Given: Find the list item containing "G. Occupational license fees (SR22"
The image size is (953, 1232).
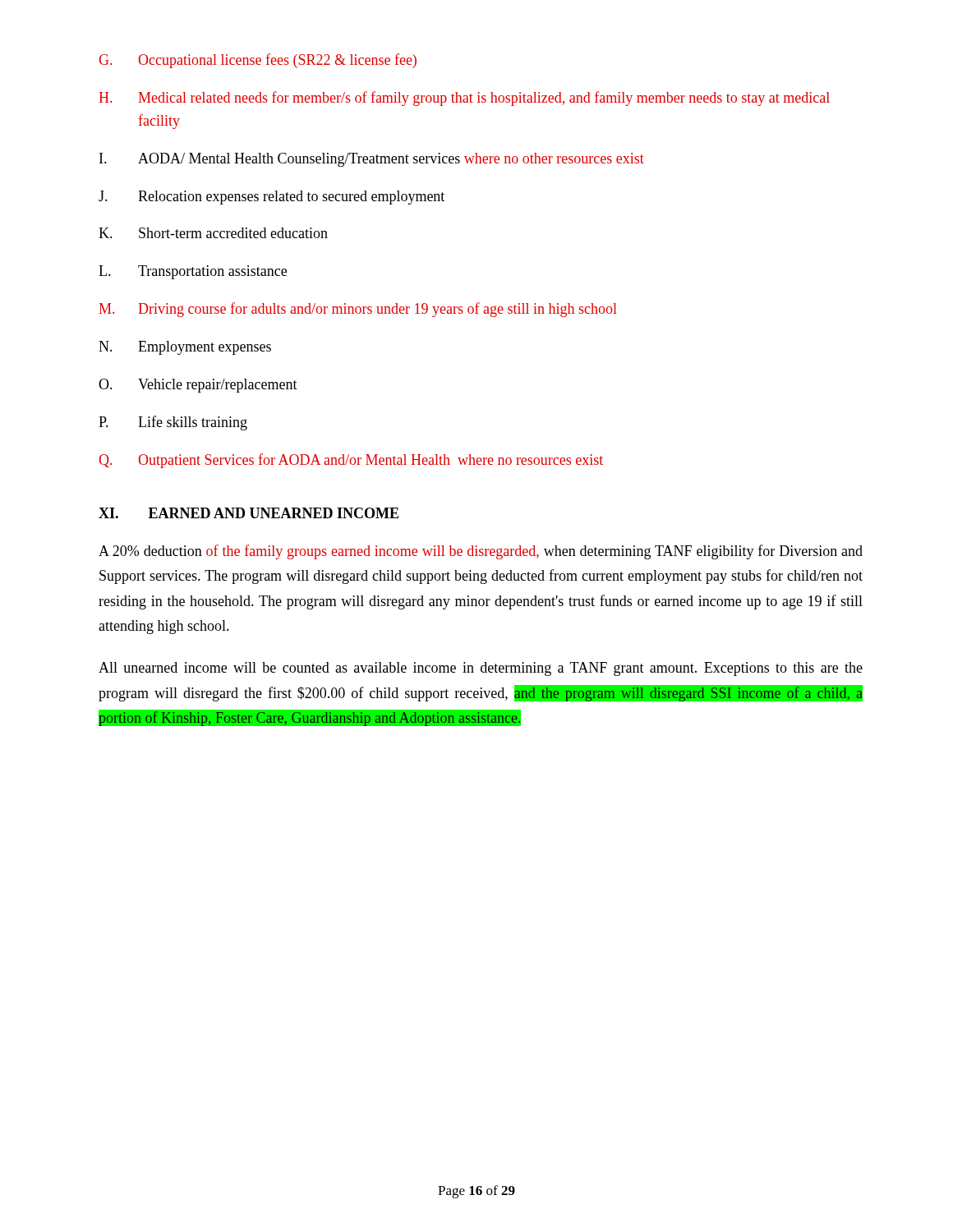Looking at the screenshot, I should pyautogui.click(x=258, y=61).
